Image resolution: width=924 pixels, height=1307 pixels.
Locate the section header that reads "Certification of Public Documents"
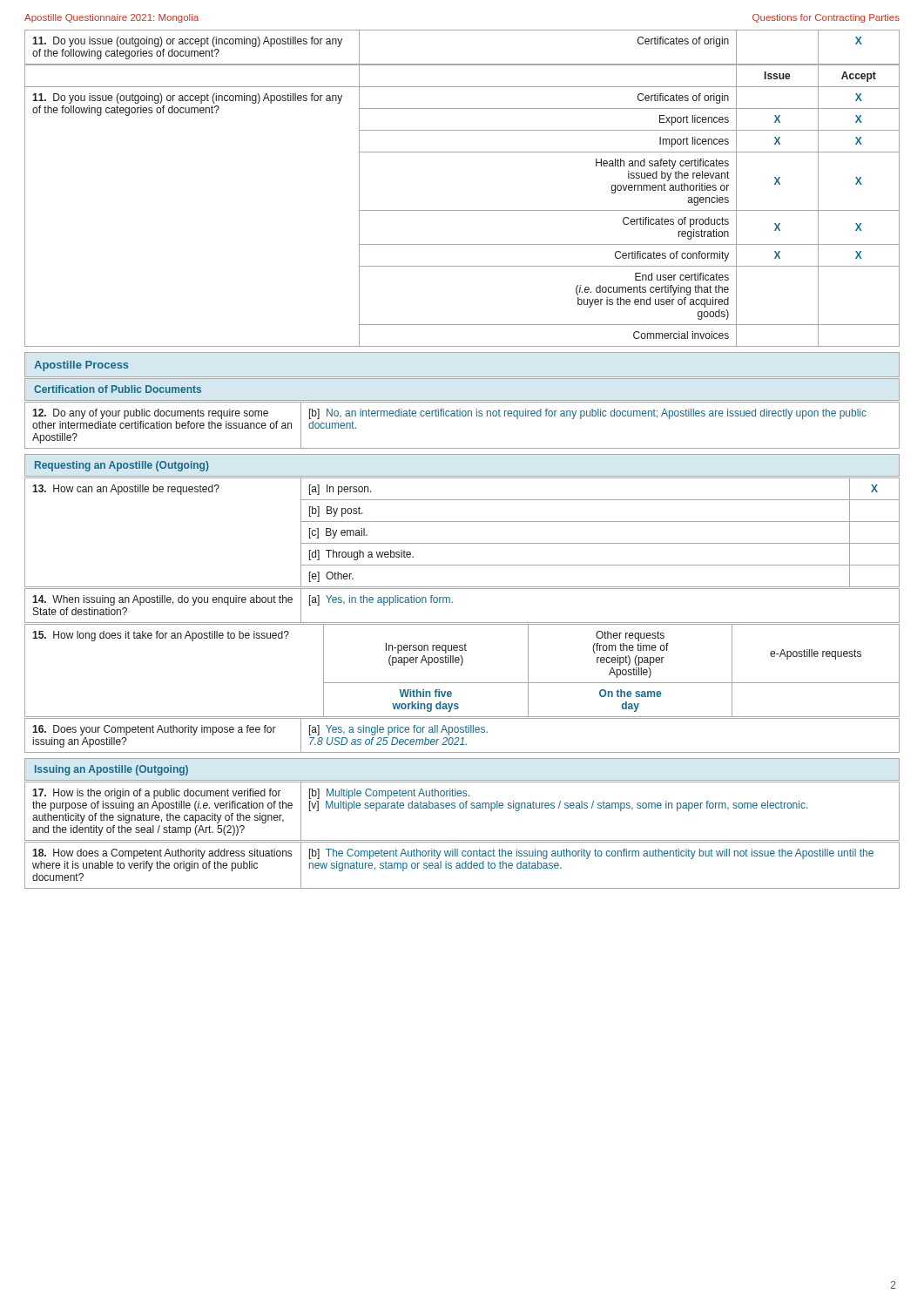pyautogui.click(x=462, y=389)
